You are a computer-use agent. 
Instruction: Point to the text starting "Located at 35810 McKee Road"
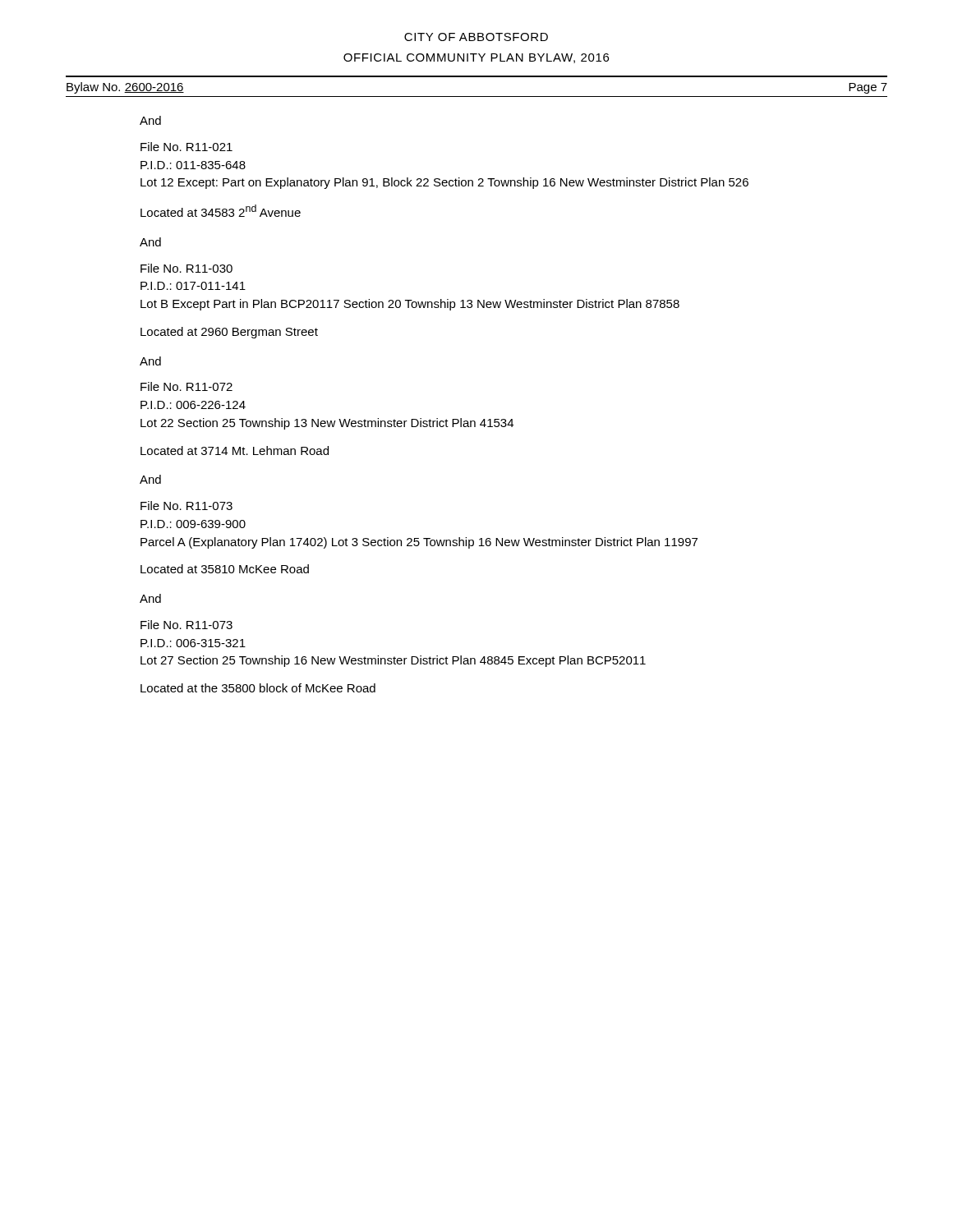(x=225, y=569)
